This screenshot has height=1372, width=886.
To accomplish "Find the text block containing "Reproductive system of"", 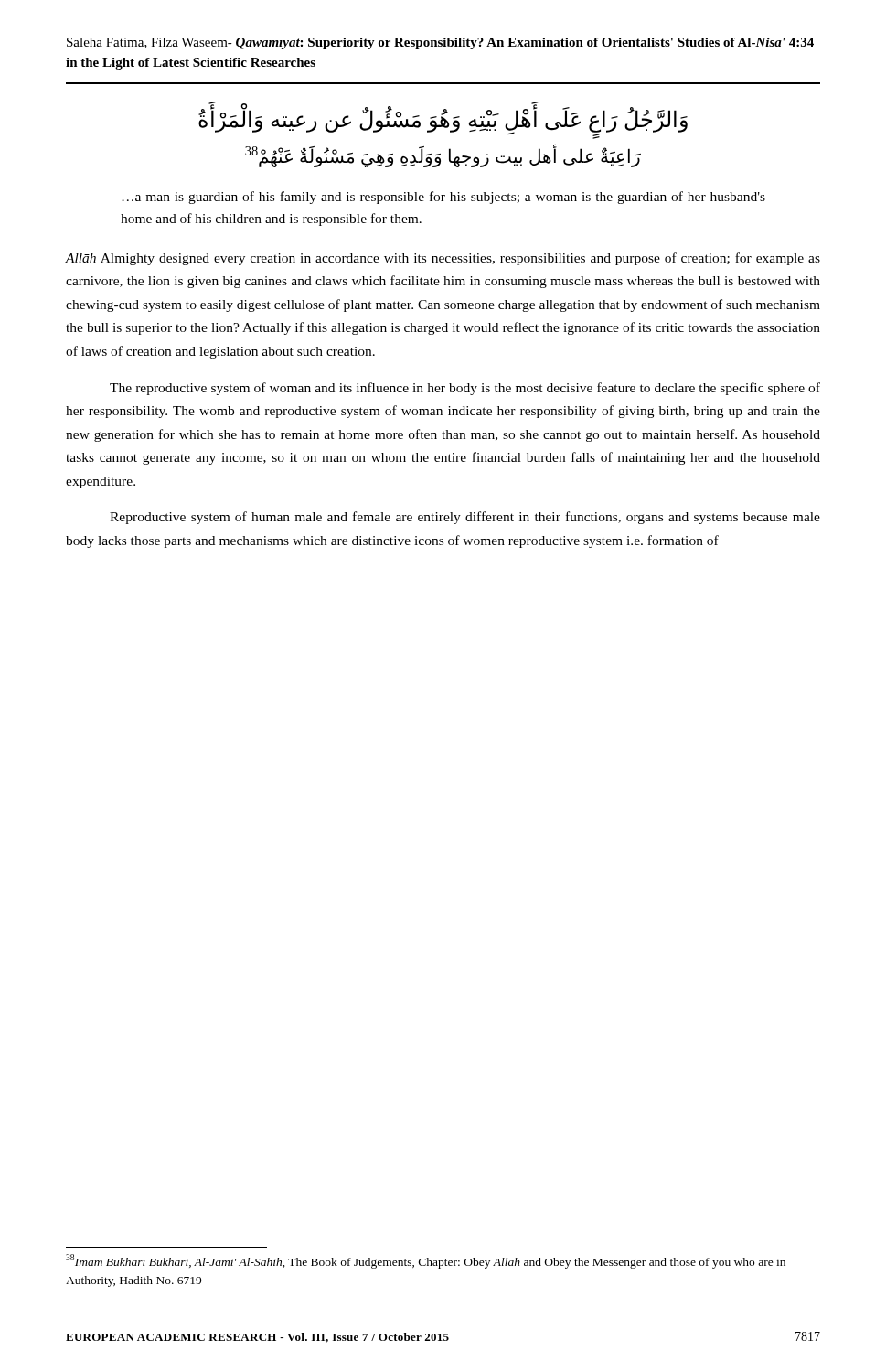I will [443, 528].
